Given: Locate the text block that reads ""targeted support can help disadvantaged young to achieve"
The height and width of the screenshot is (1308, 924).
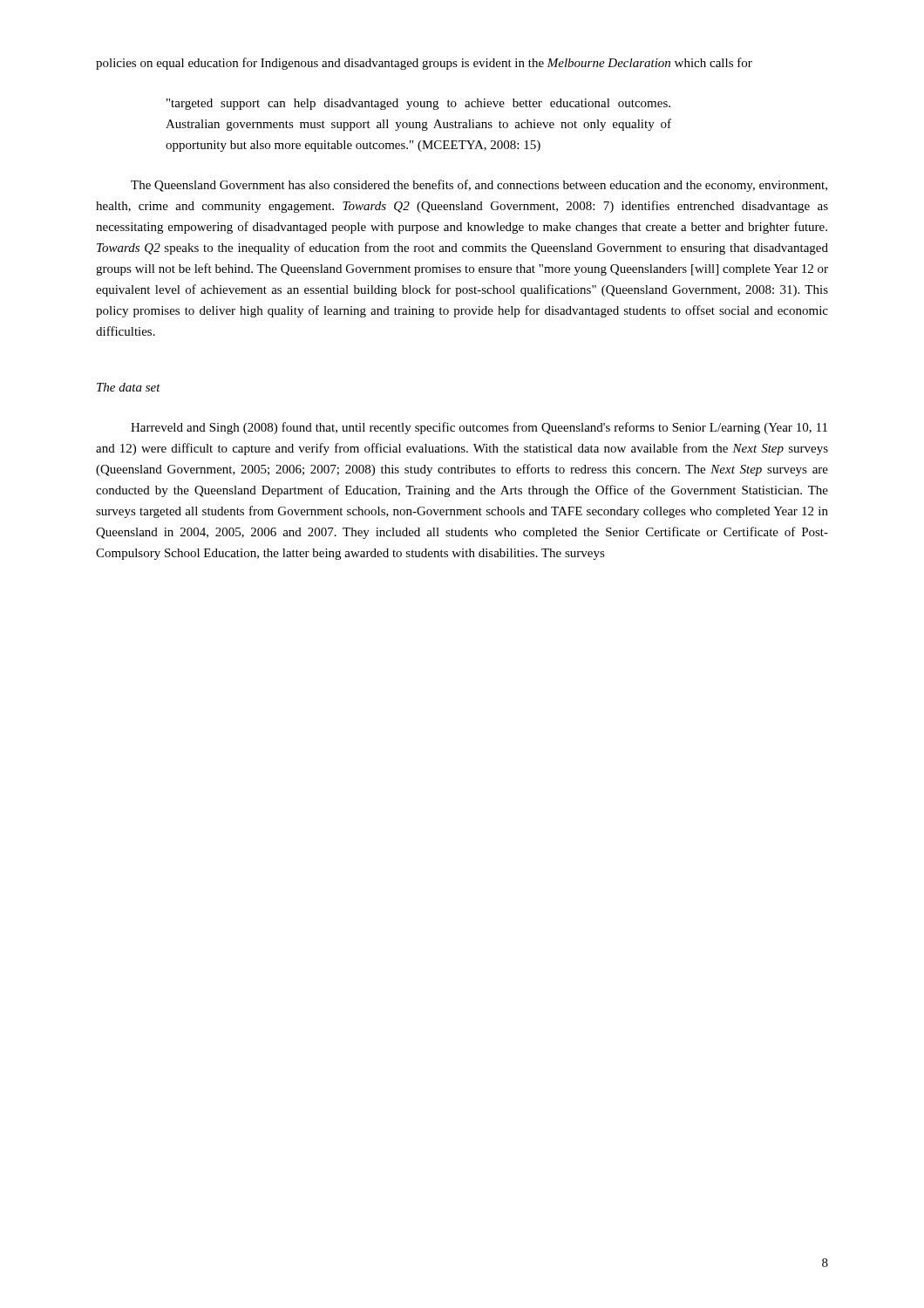Looking at the screenshot, I should tap(418, 124).
